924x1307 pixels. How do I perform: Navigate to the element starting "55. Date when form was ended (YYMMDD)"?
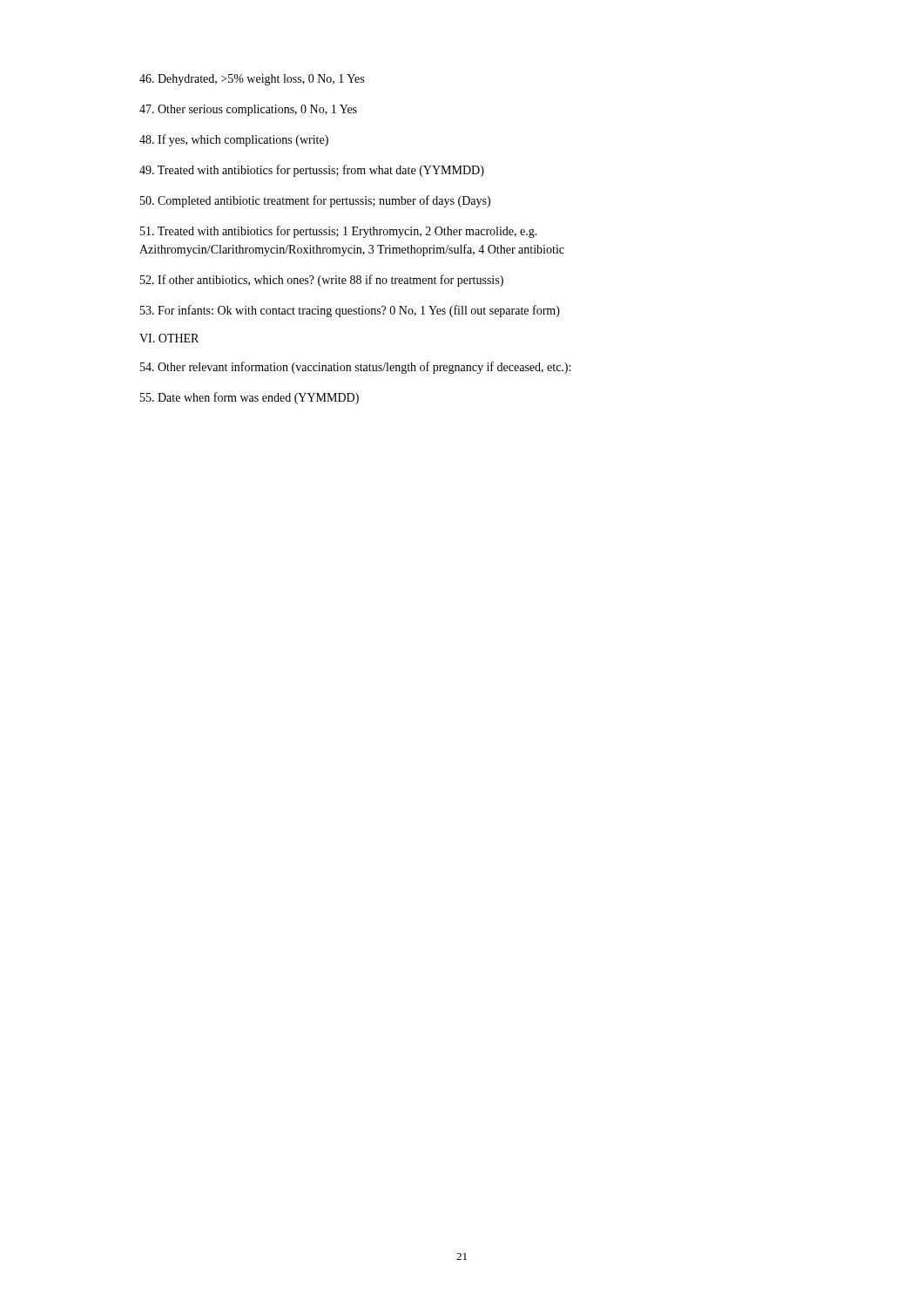[x=249, y=398]
